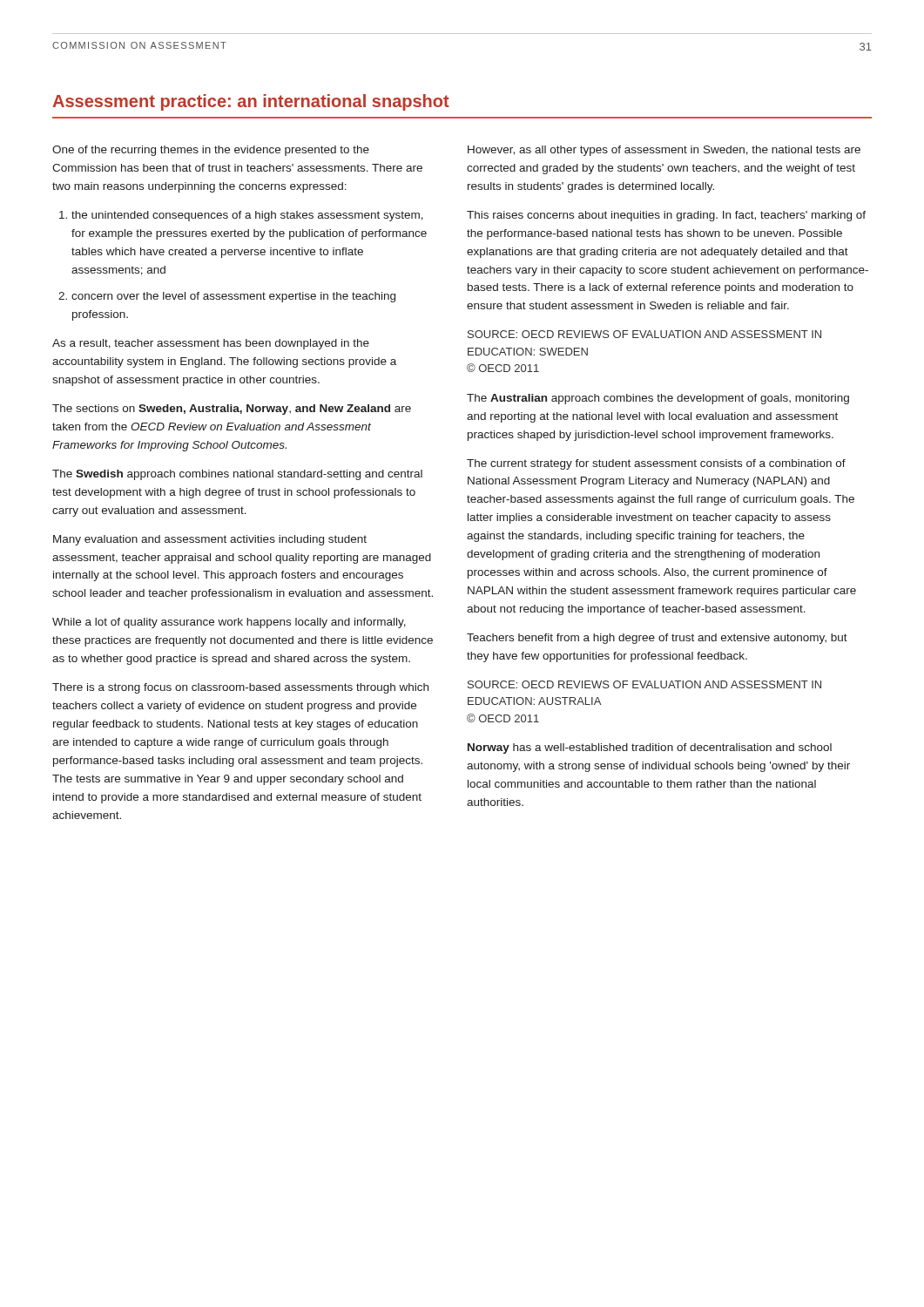Screen dimensions: 1307x924
Task: Locate the block starting "Assessment practice: an international"
Action: tap(251, 101)
